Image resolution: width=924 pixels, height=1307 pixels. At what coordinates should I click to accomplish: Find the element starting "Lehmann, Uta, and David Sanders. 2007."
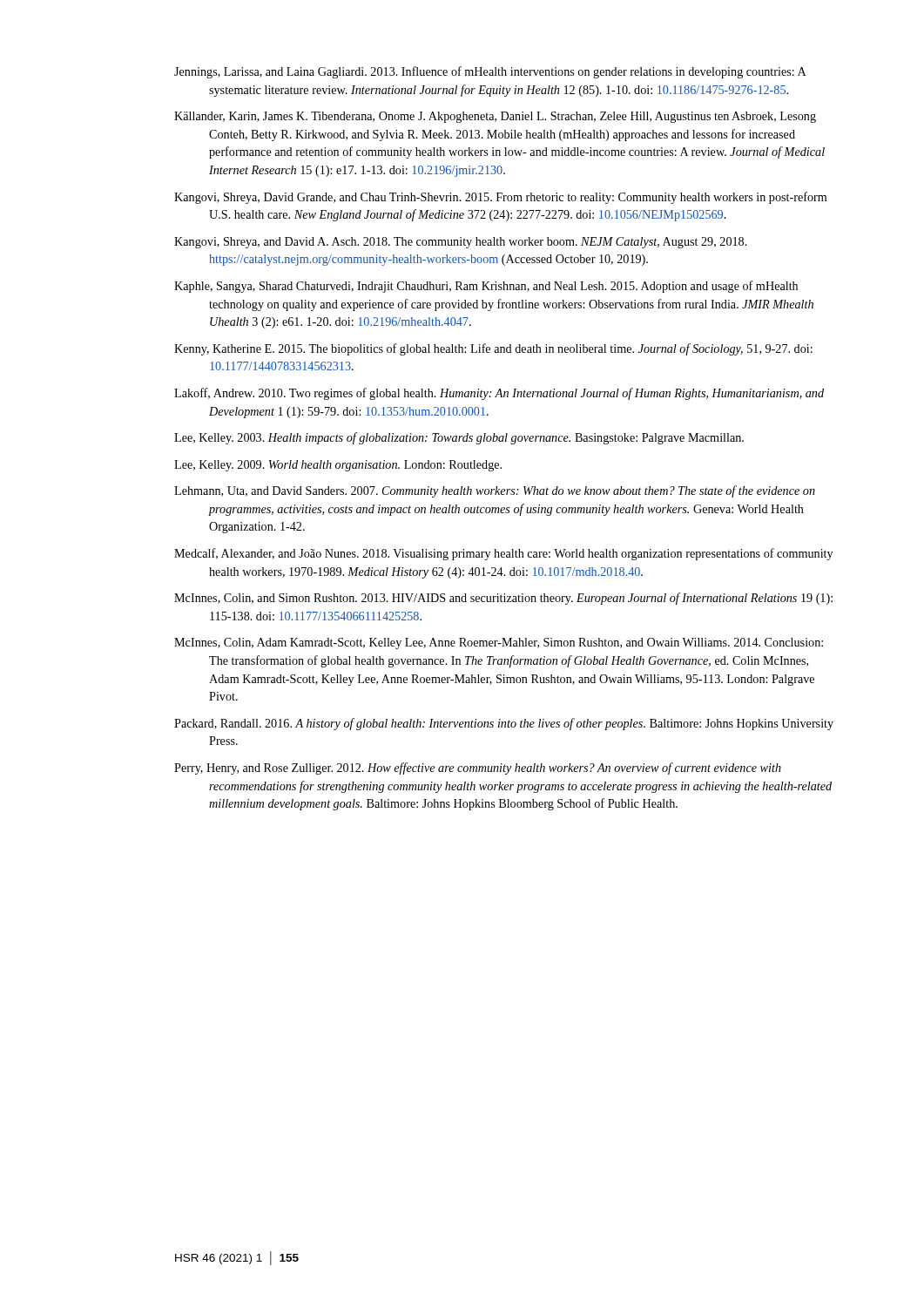coord(495,509)
